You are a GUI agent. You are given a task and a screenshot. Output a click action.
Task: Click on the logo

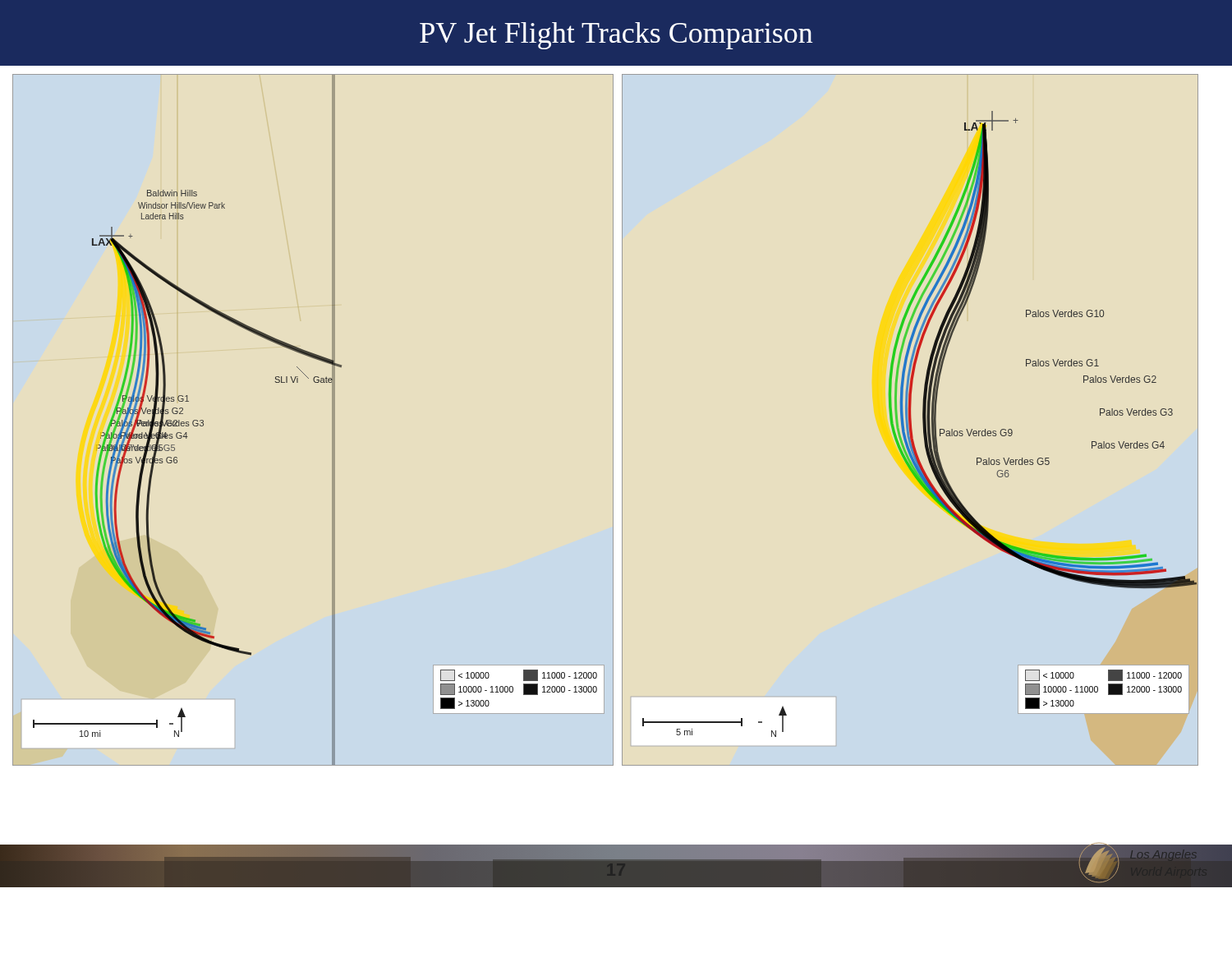point(1142,863)
